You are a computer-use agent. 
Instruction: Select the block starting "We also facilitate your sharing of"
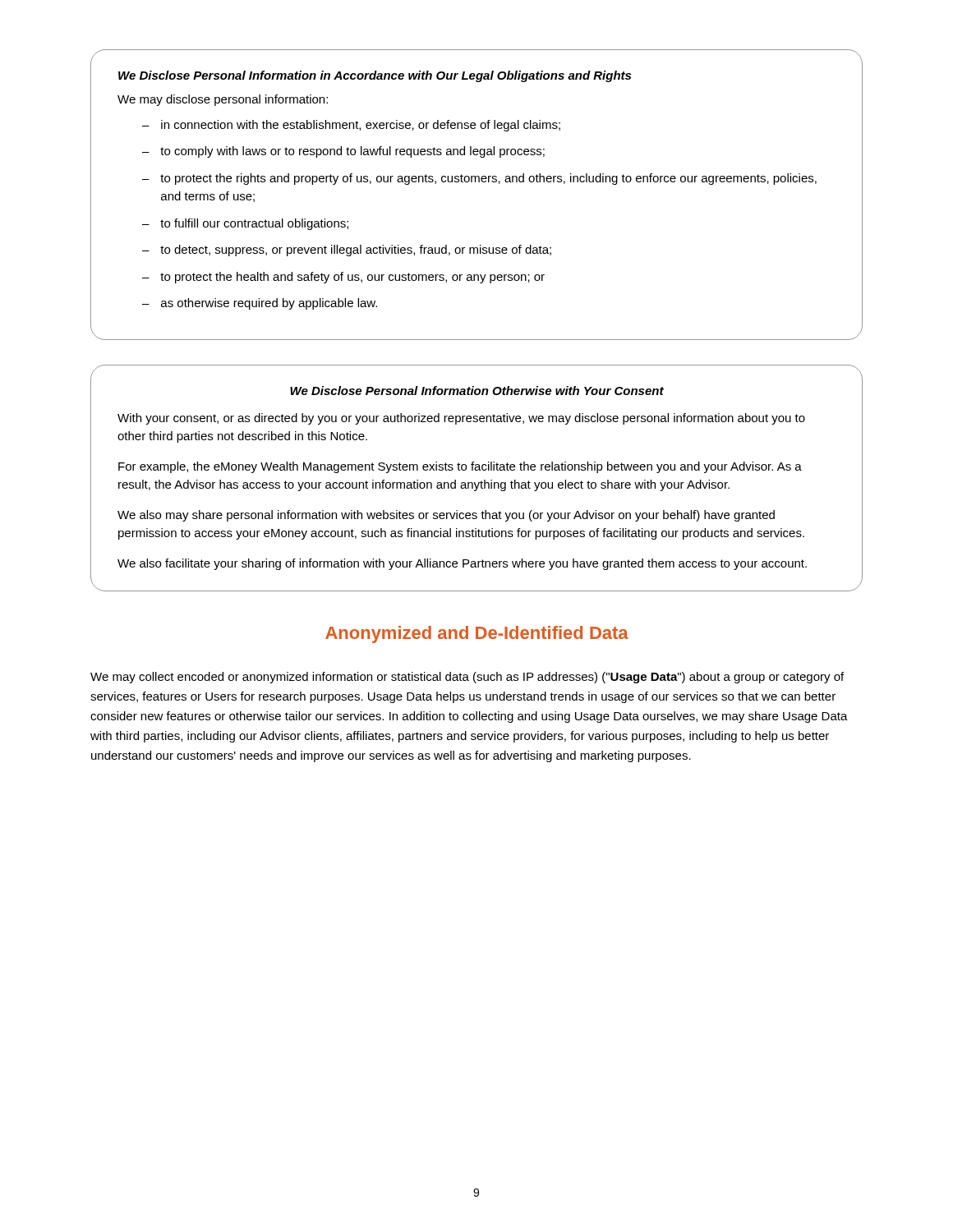pyautogui.click(x=463, y=563)
